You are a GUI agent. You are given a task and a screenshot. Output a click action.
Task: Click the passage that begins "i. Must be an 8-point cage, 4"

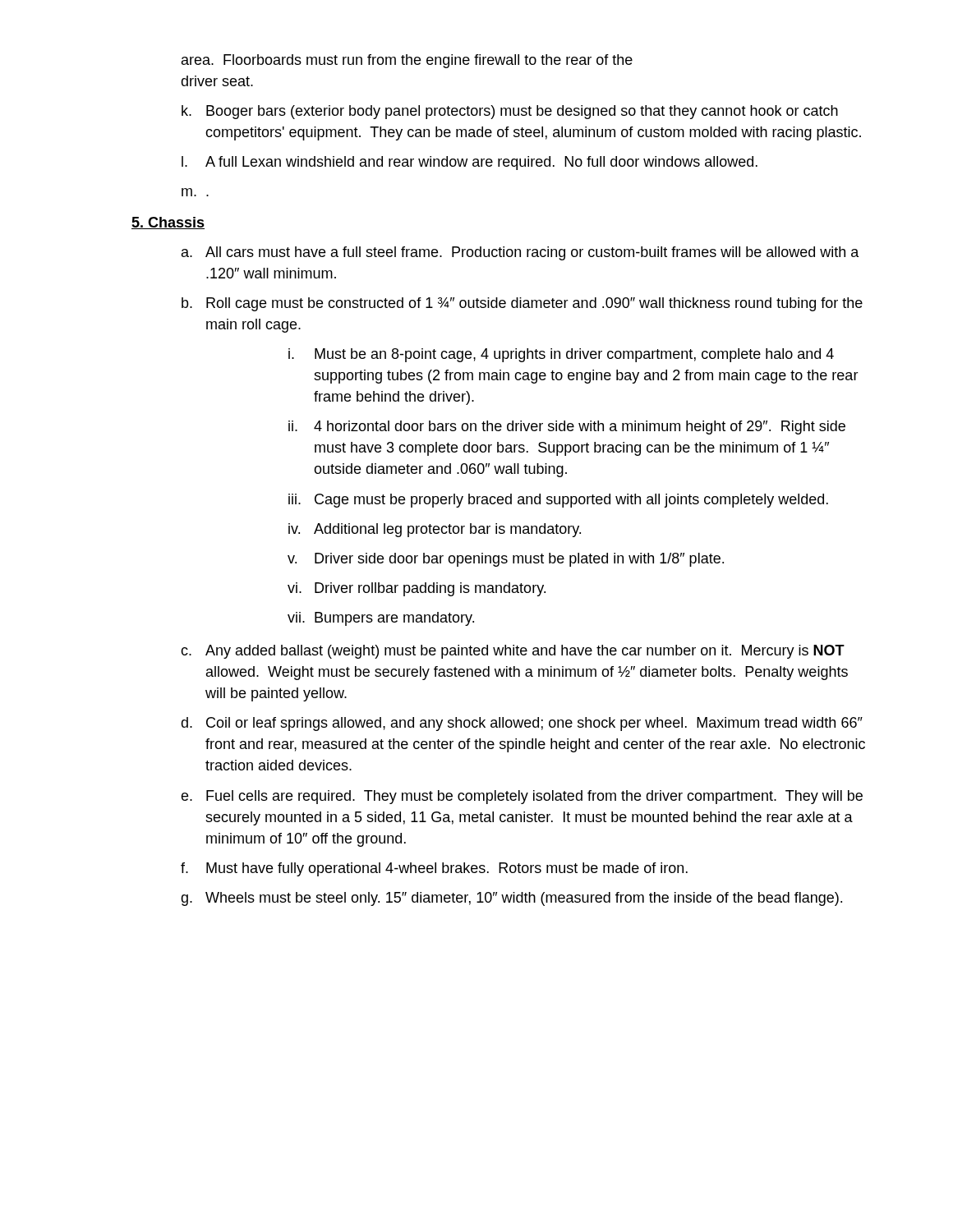pyautogui.click(x=579, y=375)
